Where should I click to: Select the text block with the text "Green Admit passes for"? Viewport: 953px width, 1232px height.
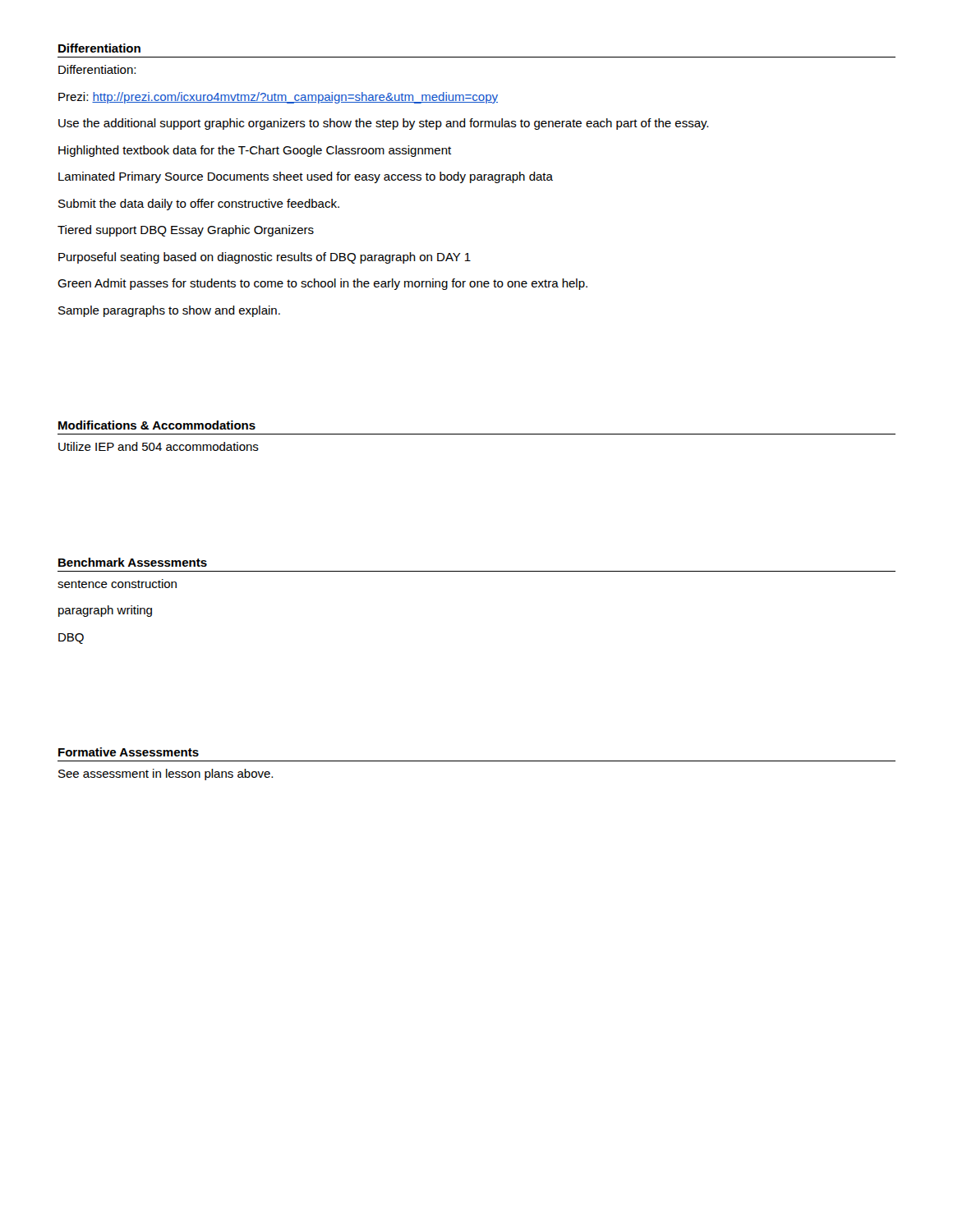click(x=323, y=283)
